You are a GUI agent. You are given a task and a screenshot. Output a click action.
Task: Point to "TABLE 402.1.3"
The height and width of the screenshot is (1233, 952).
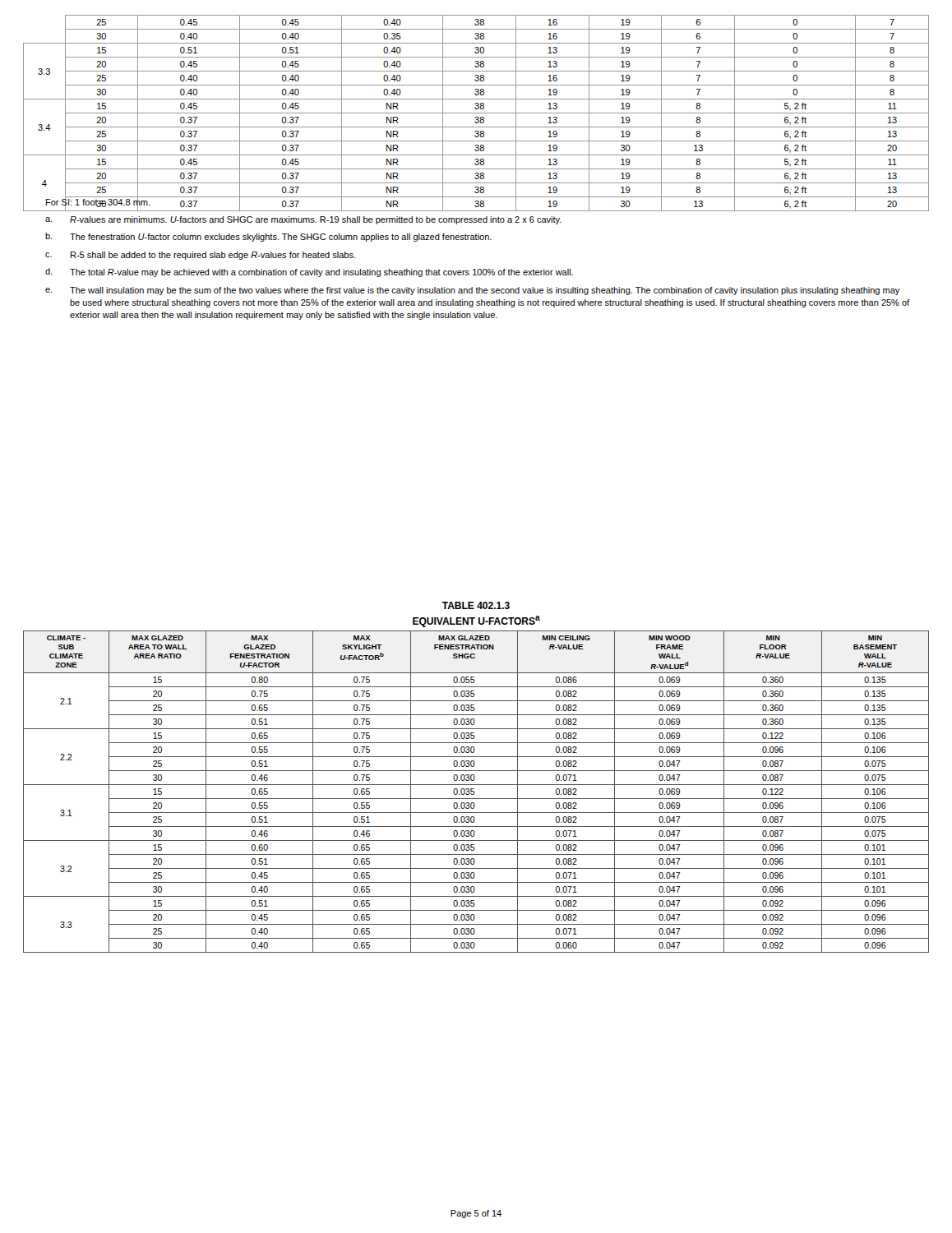click(x=476, y=606)
